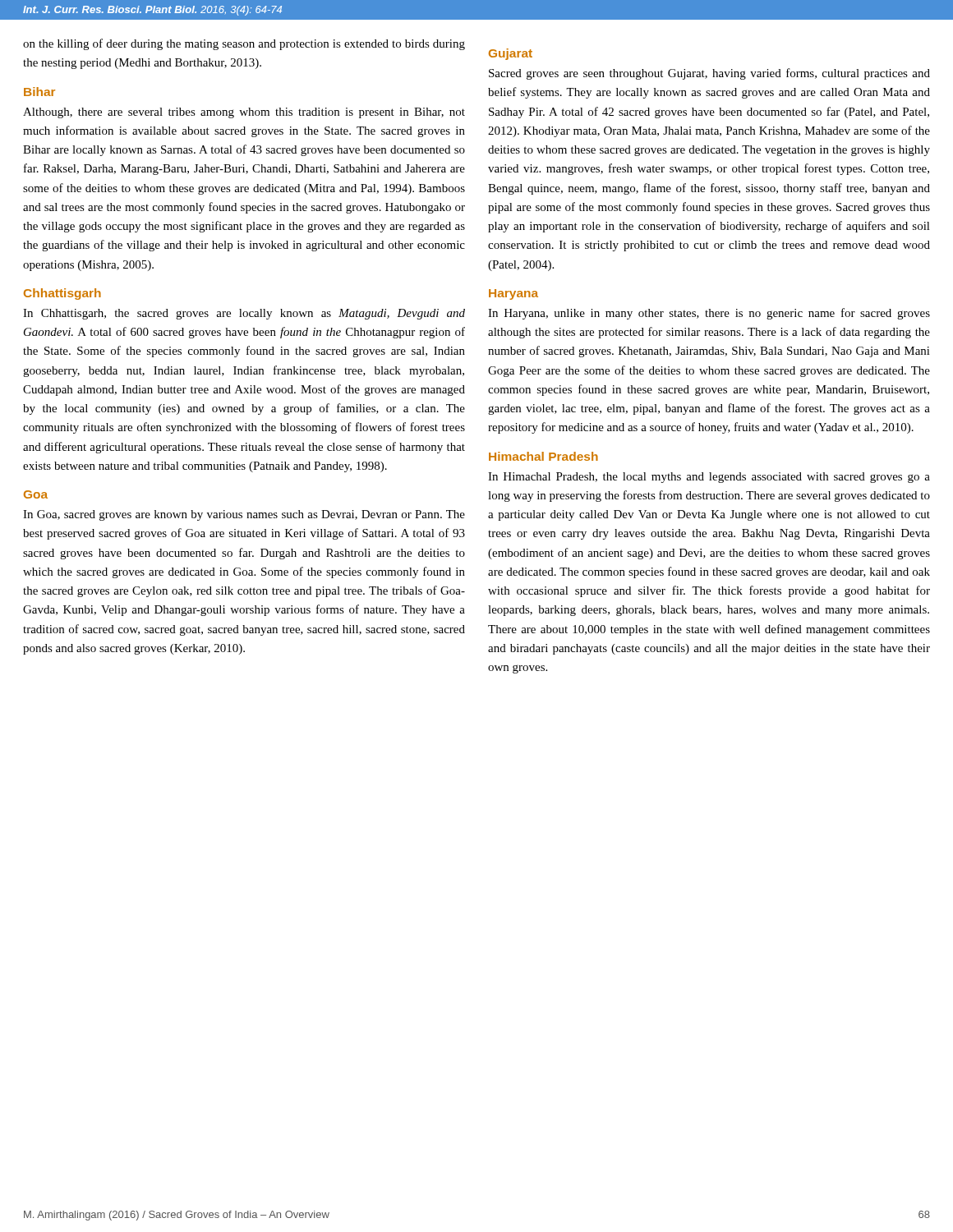Select the block starting "In Chhattisgarh, the sacred groves are locally"
953x1232 pixels.
point(244,389)
